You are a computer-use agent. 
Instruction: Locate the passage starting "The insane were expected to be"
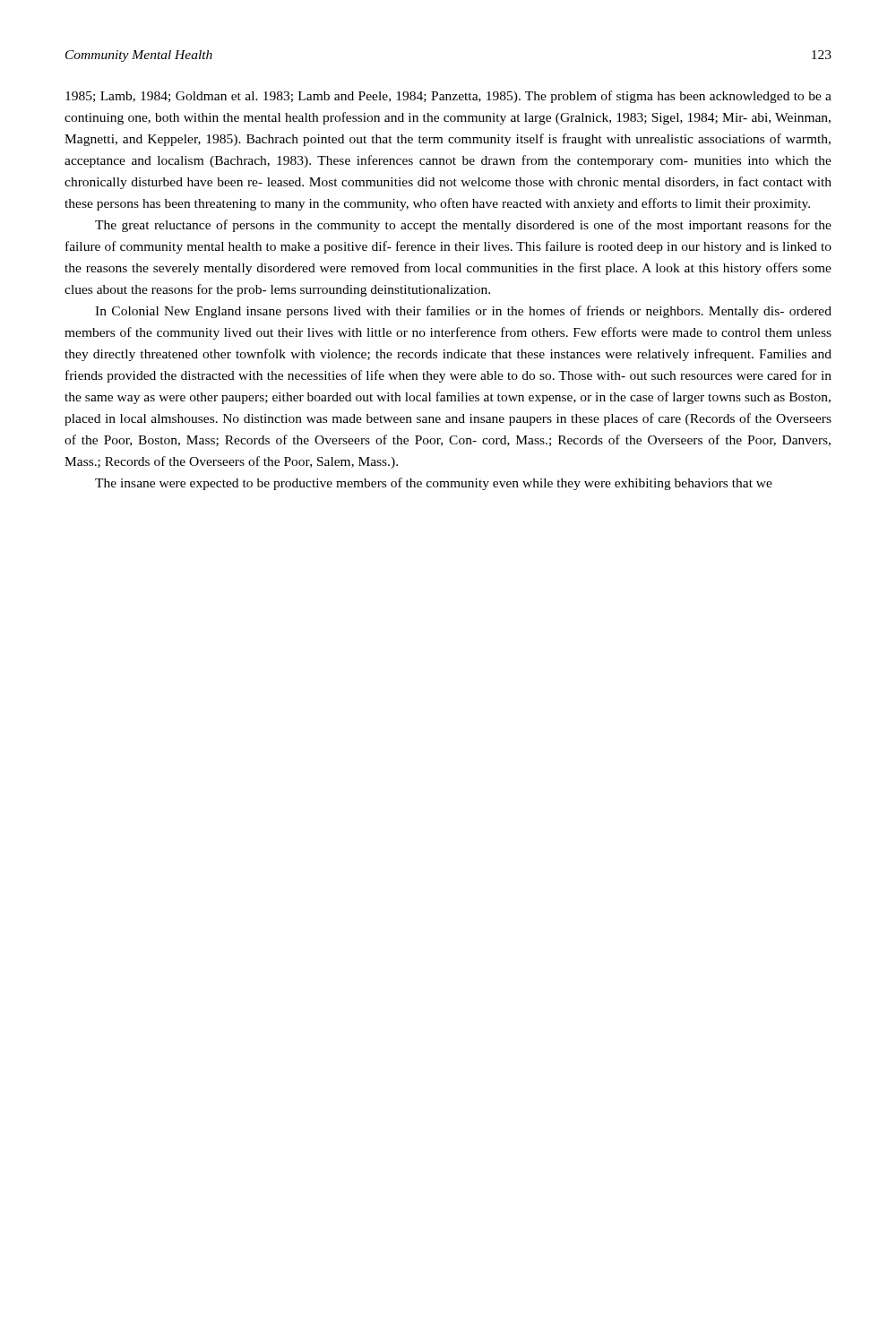pos(434,483)
